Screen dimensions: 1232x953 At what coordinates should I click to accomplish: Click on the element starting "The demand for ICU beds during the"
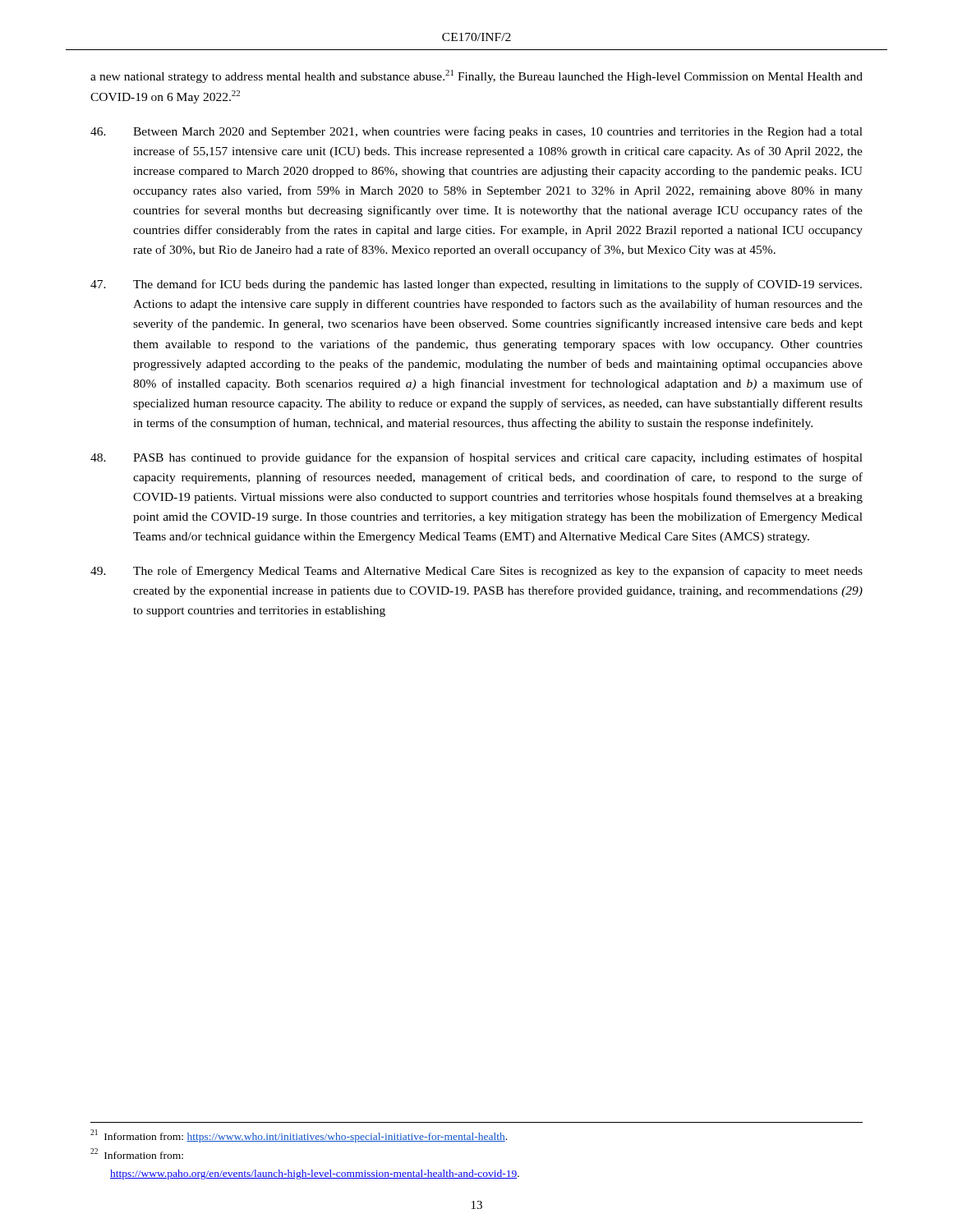pyautogui.click(x=476, y=354)
